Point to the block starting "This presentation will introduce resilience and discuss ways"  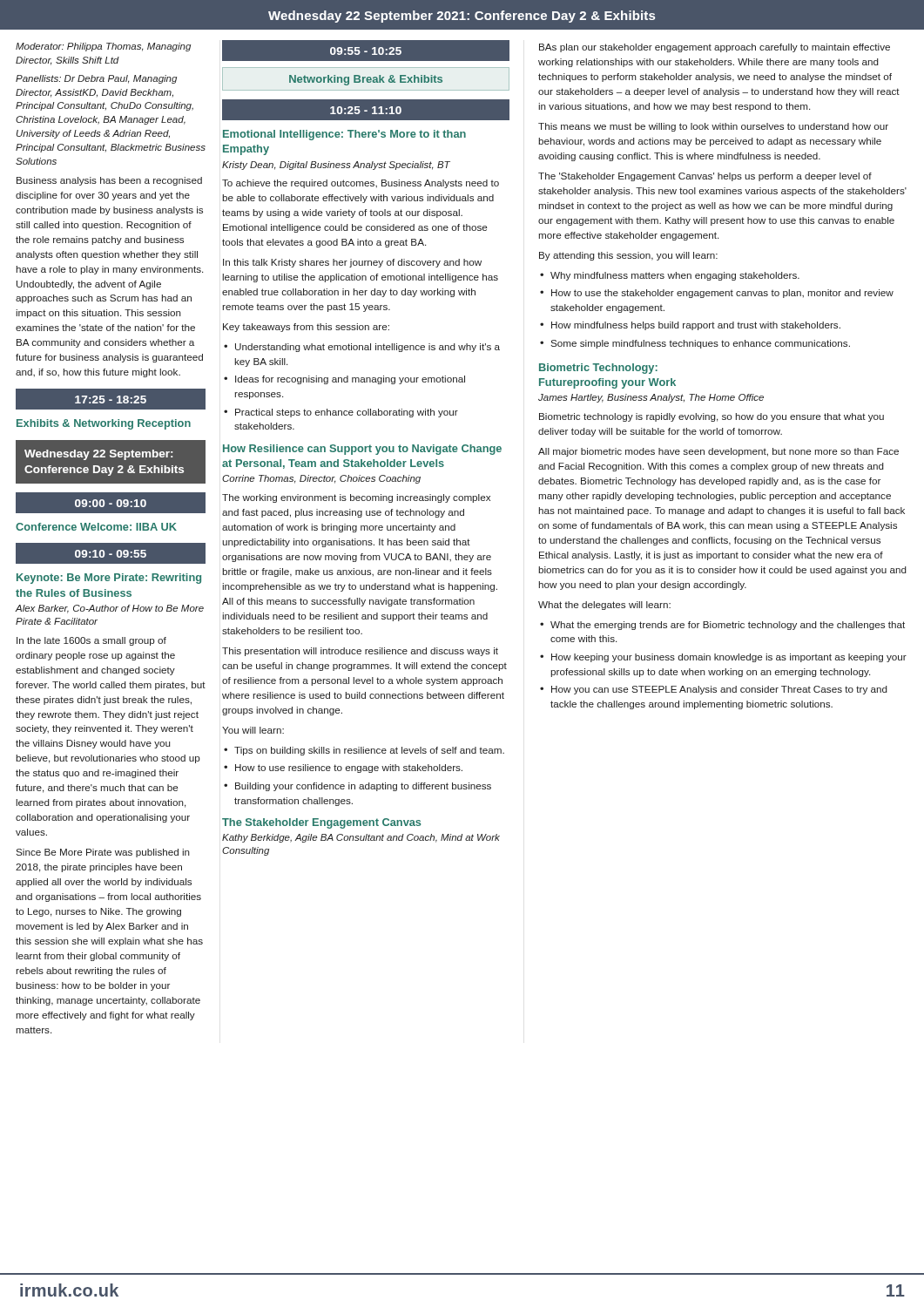click(x=364, y=680)
